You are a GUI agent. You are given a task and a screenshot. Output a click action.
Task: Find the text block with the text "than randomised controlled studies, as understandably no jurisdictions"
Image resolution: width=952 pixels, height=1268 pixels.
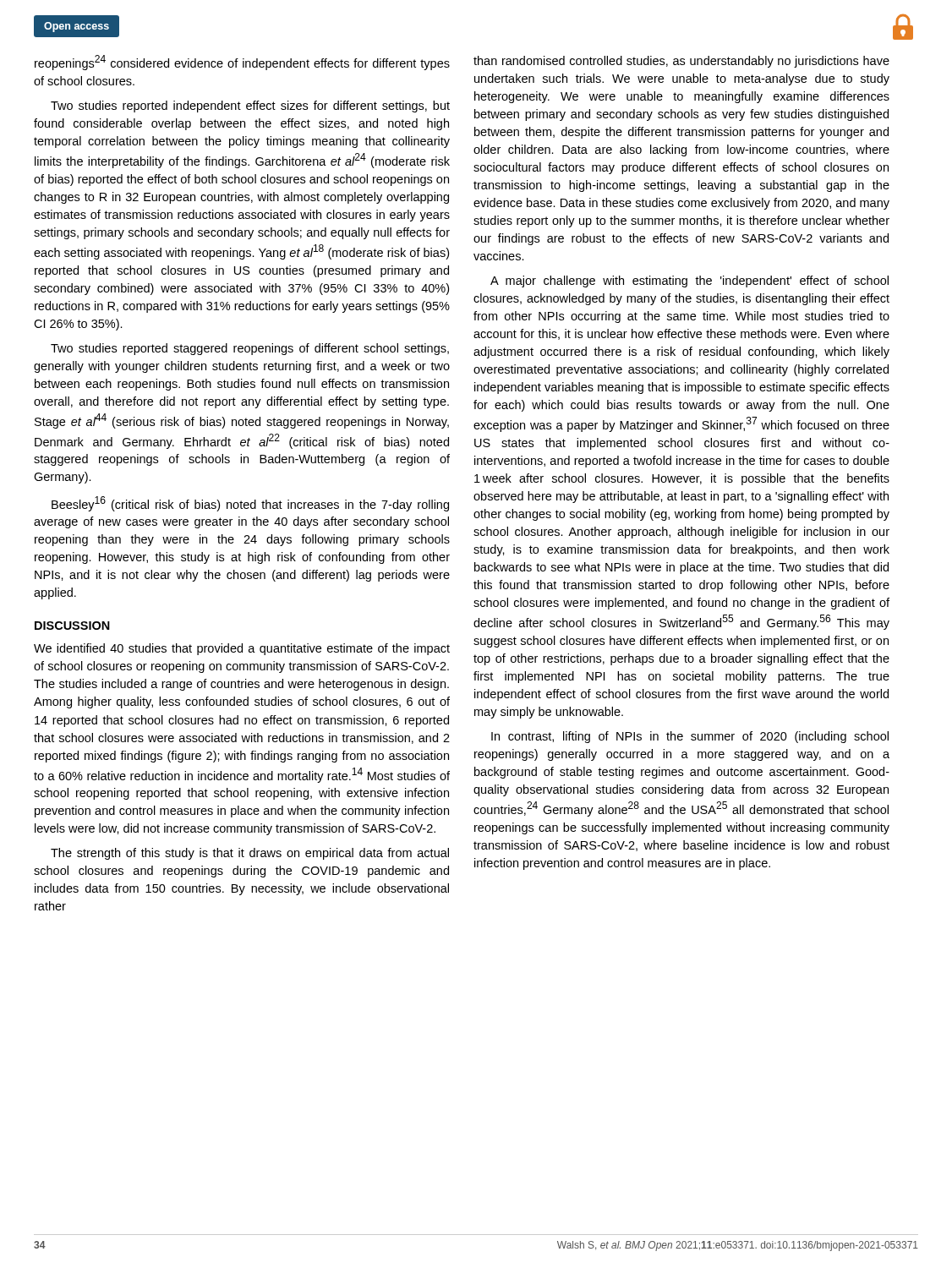pyautogui.click(x=681, y=462)
